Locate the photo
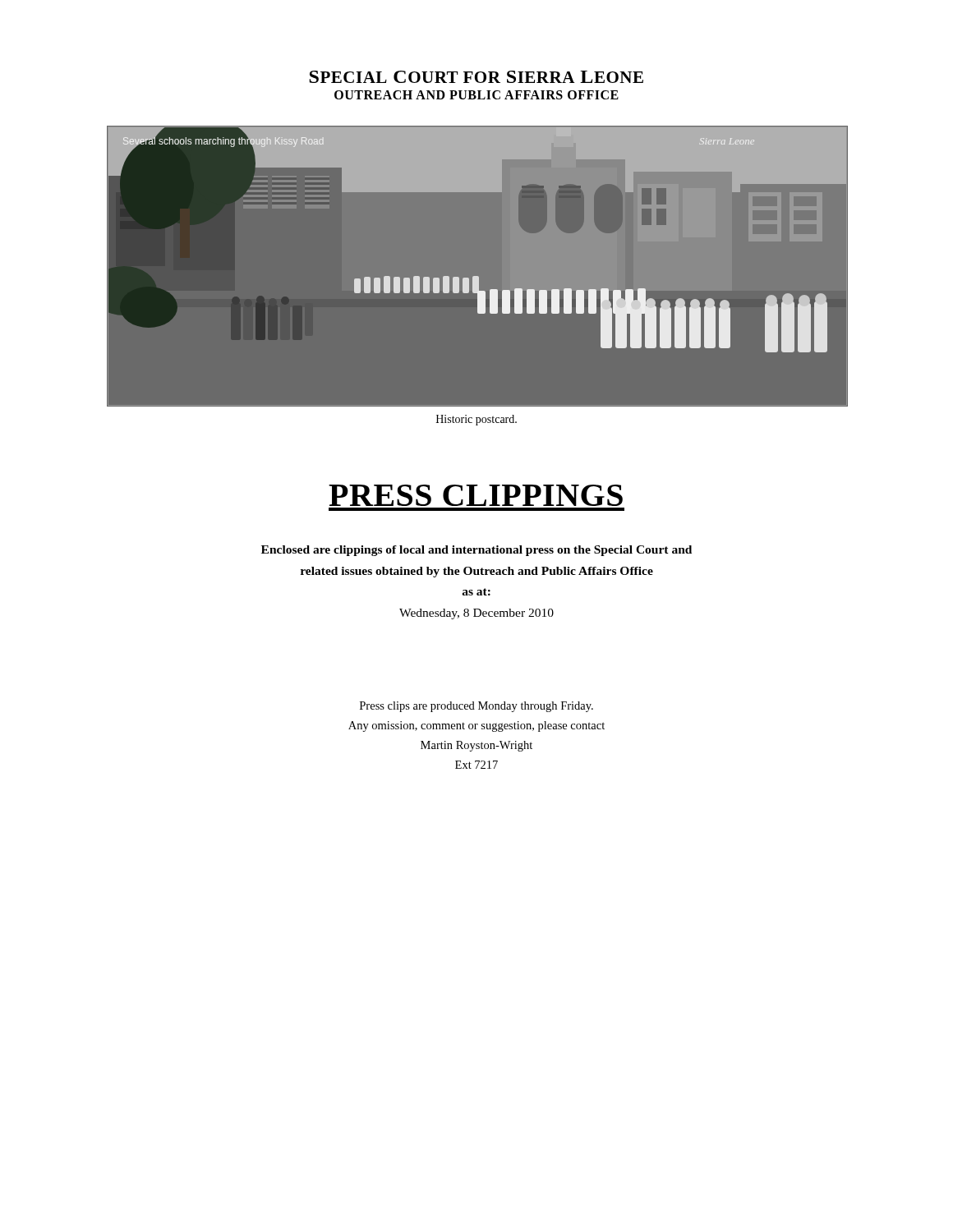953x1232 pixels. click(477, 266)
